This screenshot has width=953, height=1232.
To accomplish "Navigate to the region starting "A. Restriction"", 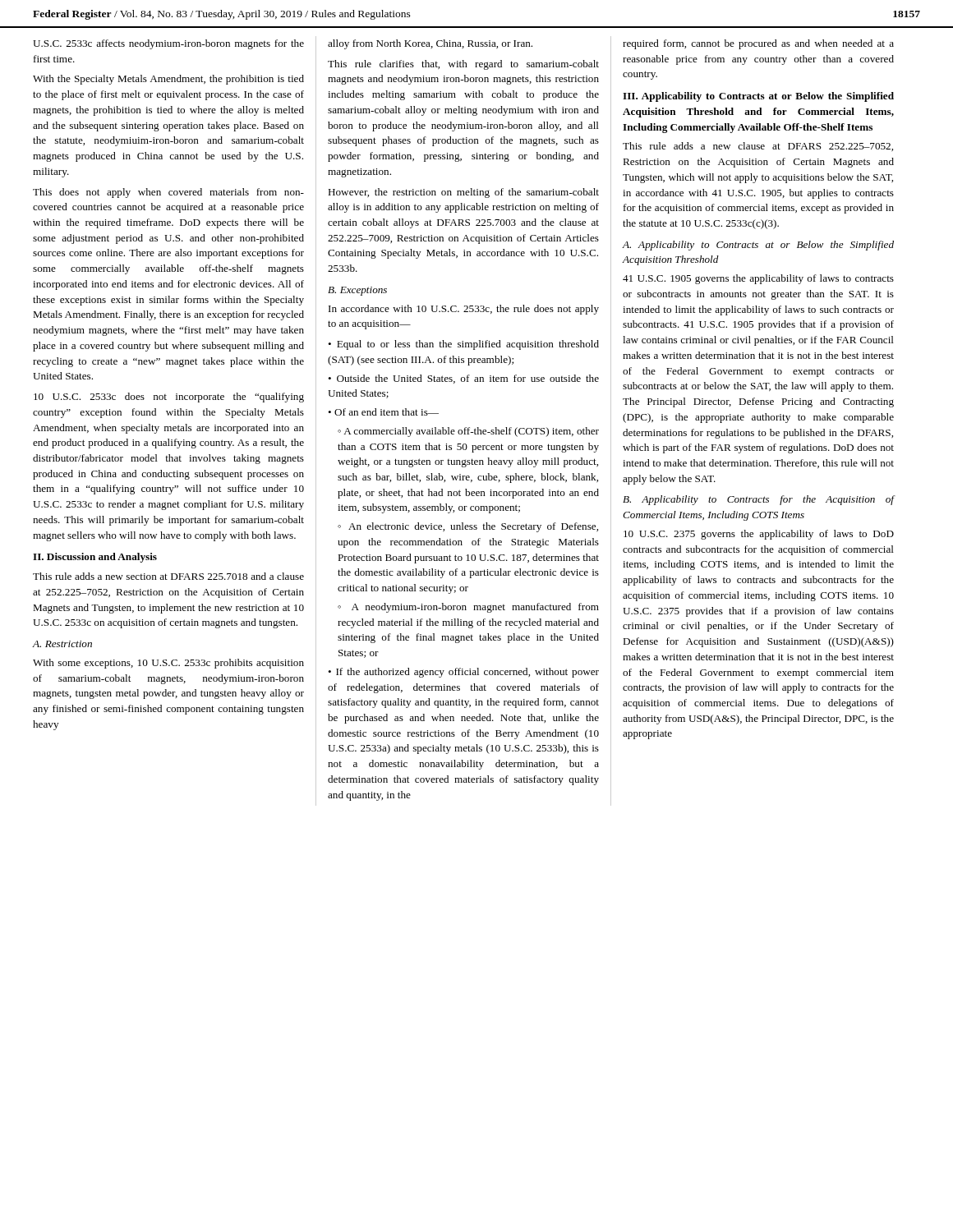I will point(63,644).
